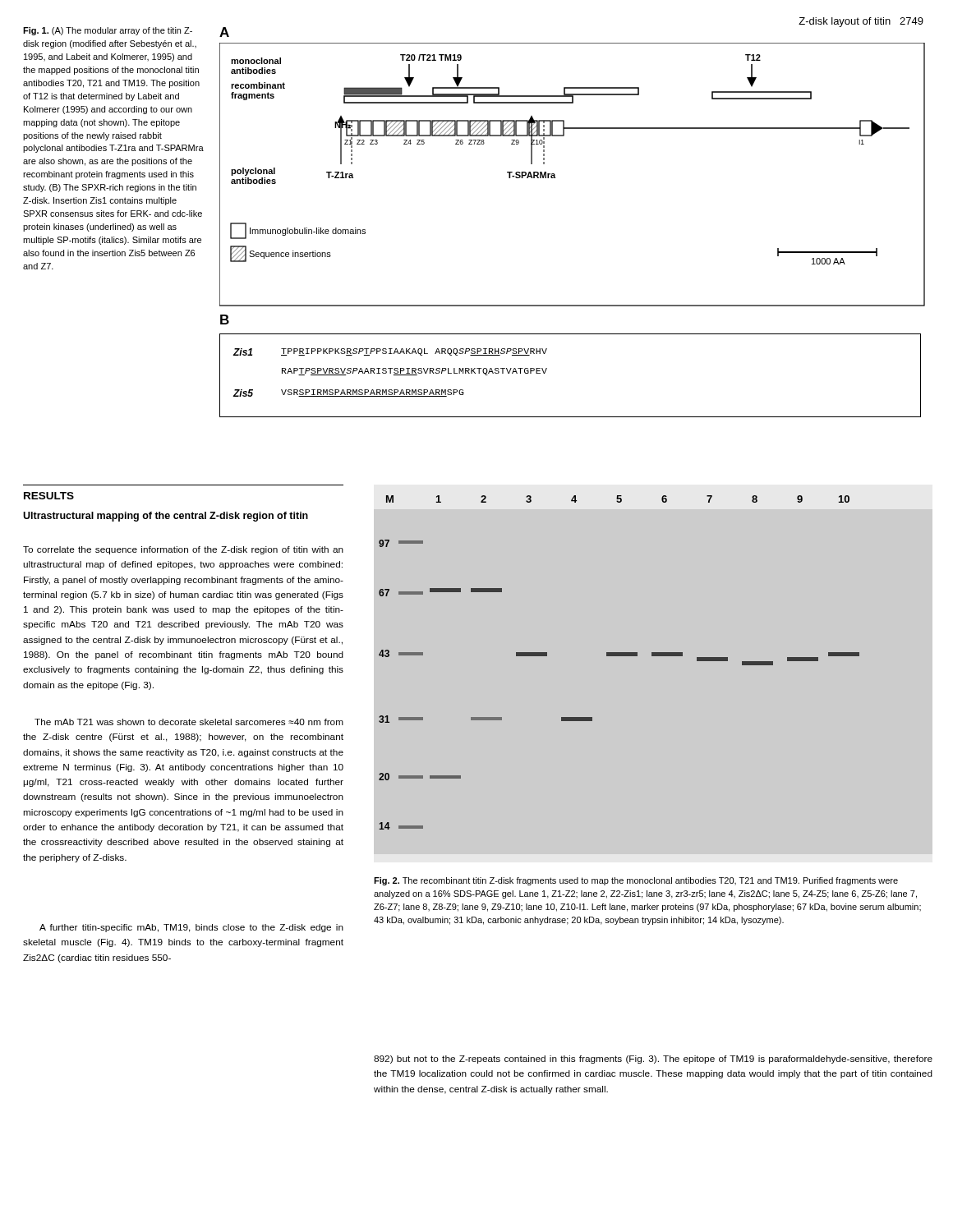
Task: Point to the text starting "The mAb T21"
Action: (x=183, y=790)
